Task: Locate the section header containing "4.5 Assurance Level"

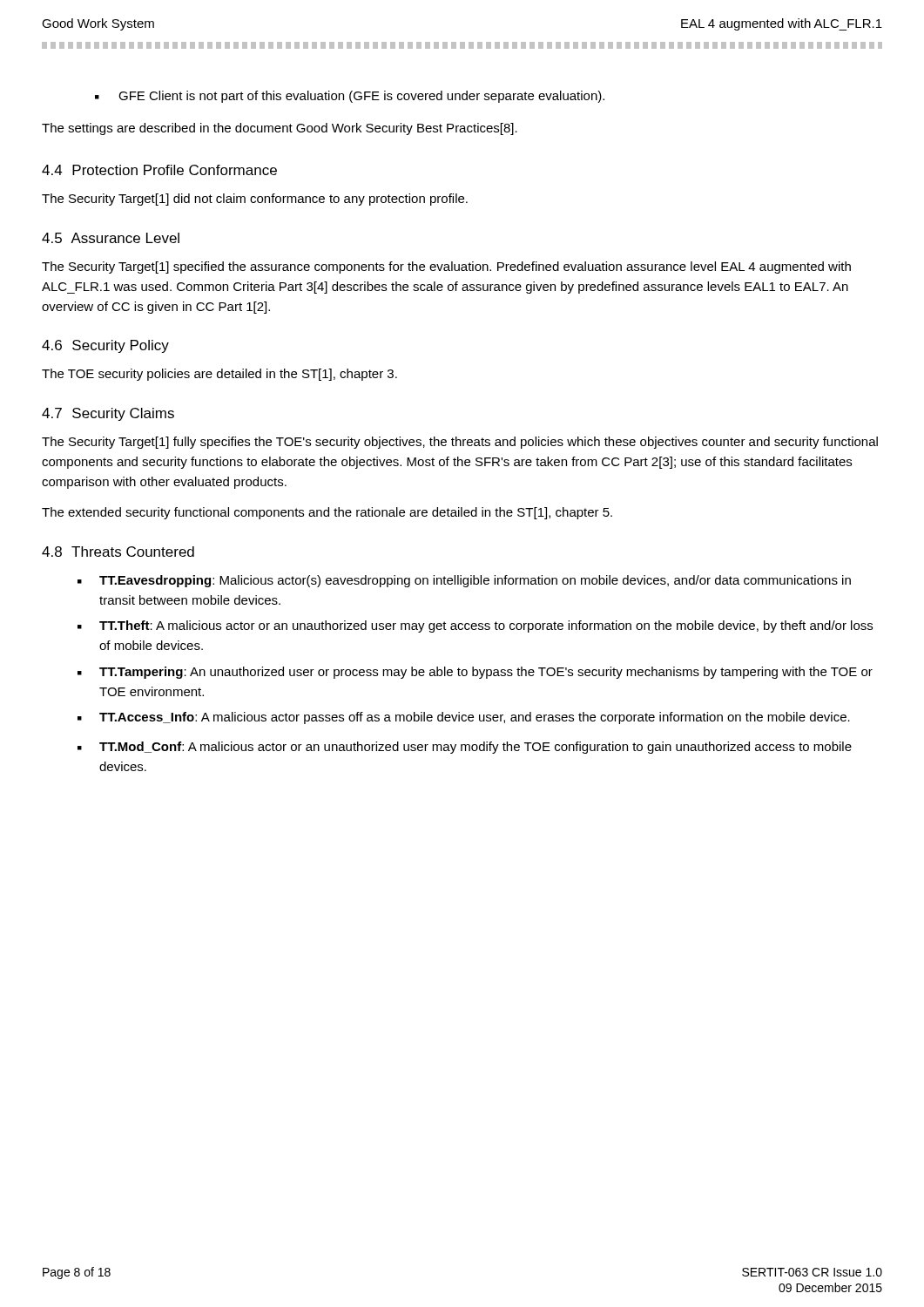Action: point(111,238)
